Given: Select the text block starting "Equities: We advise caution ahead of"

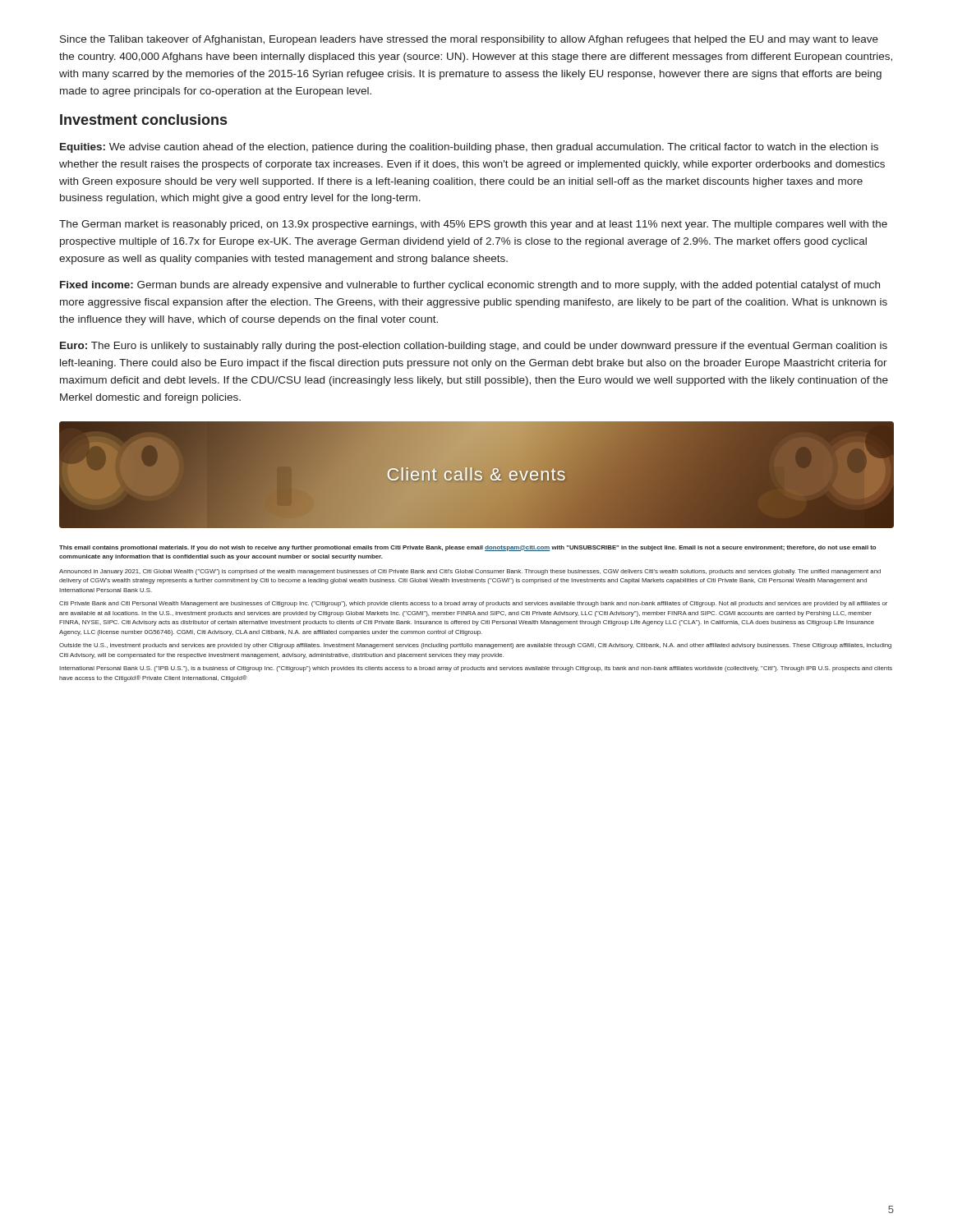Looking at the screenshot, I should (x=472, y=172).
